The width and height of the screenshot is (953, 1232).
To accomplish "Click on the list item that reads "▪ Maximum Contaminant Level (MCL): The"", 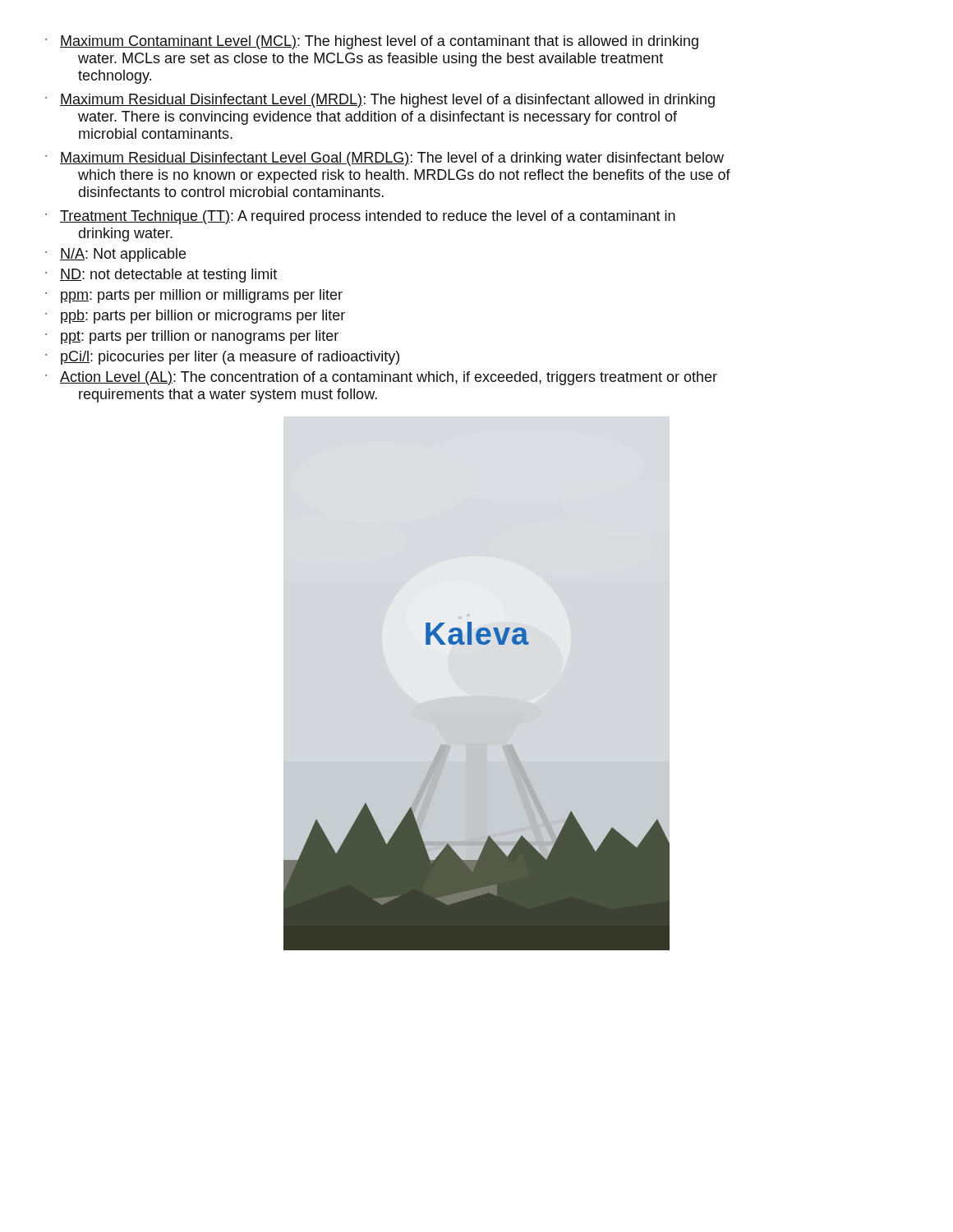I will [x=372, y=59].
